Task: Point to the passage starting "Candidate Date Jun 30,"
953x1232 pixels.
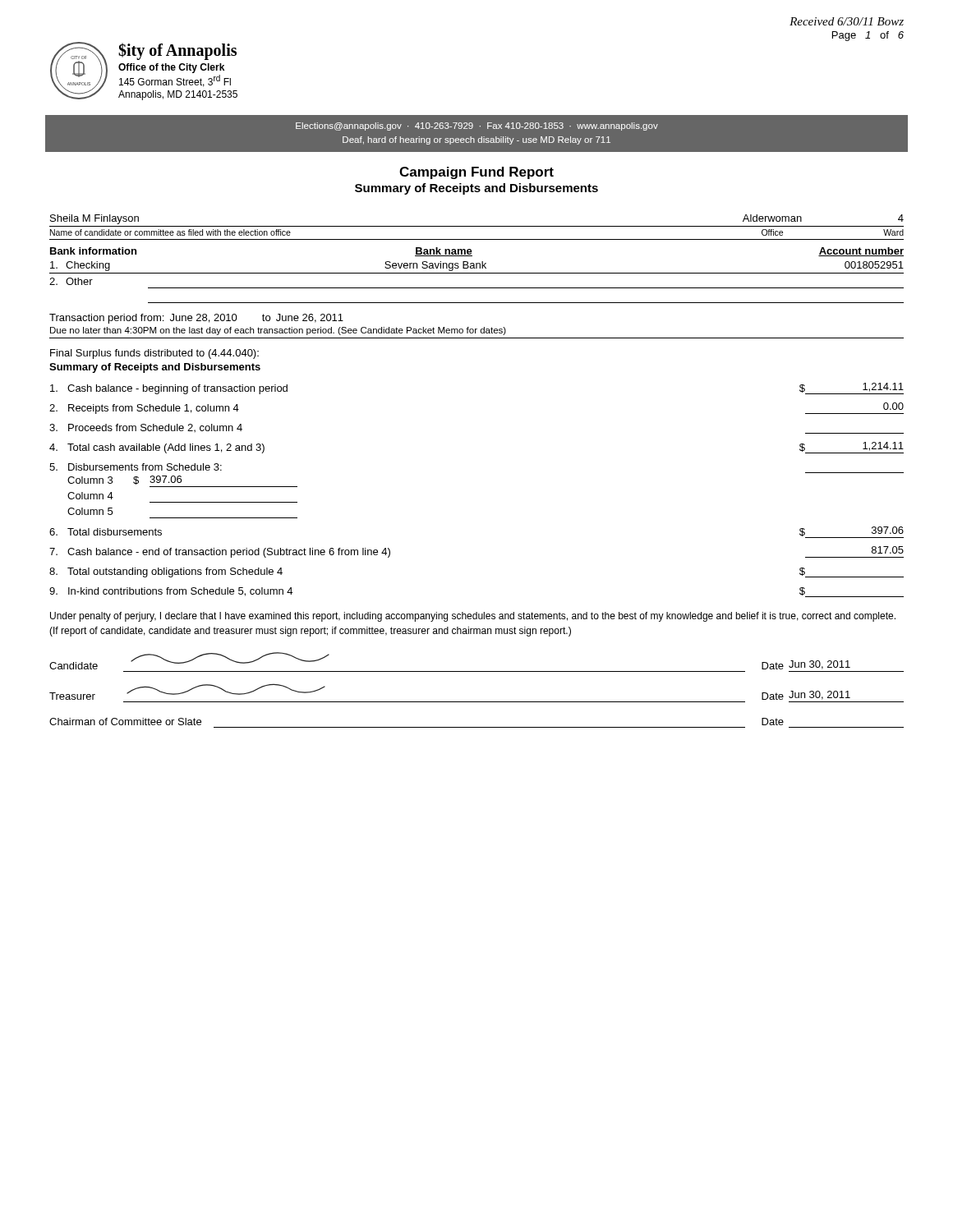Action: tap(74, 662)
